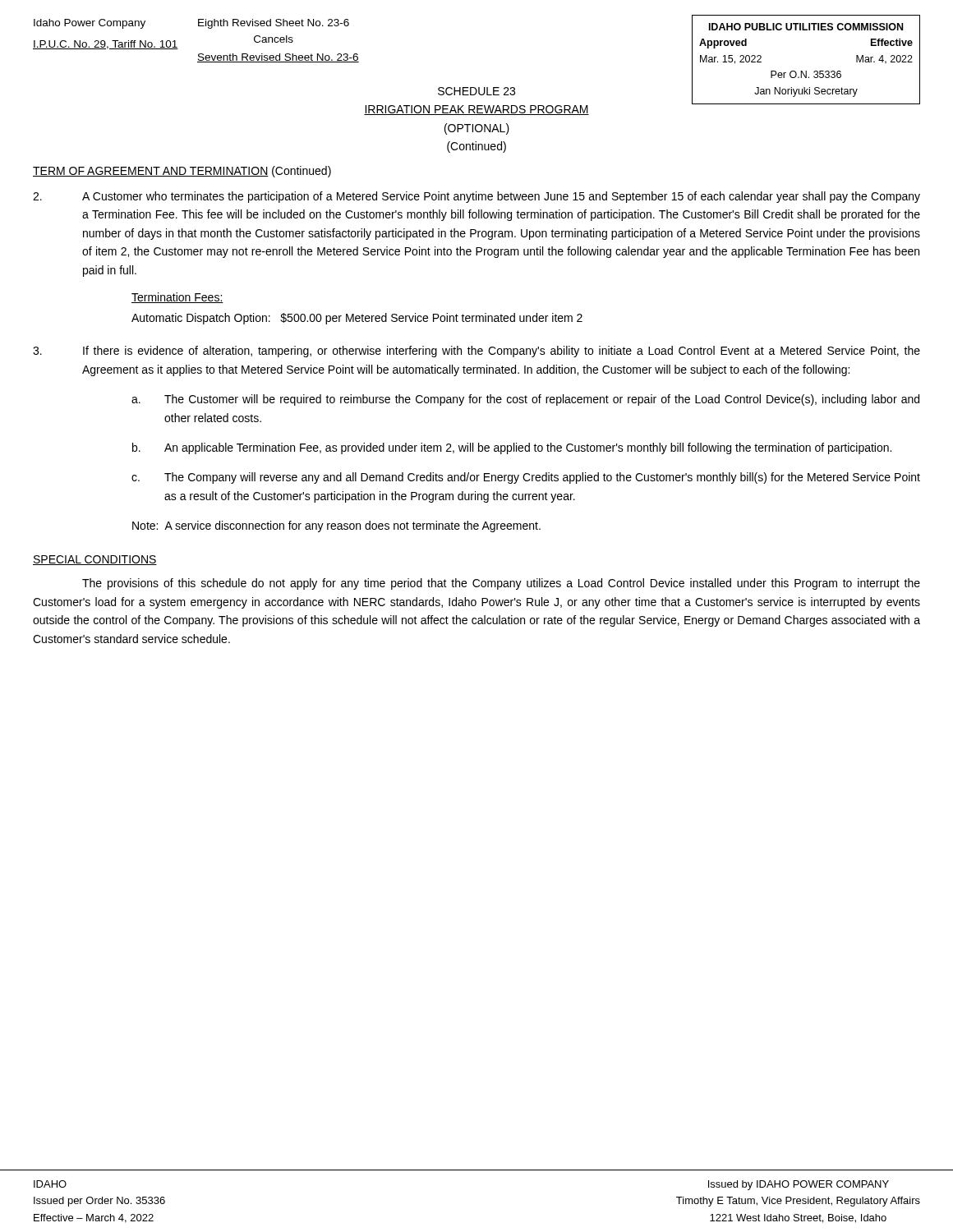953x1232 pixels.
Task: Navigate to the block starting "TERM OF AGREEMENT AND TERMINATION"
Action: [182, 171]
